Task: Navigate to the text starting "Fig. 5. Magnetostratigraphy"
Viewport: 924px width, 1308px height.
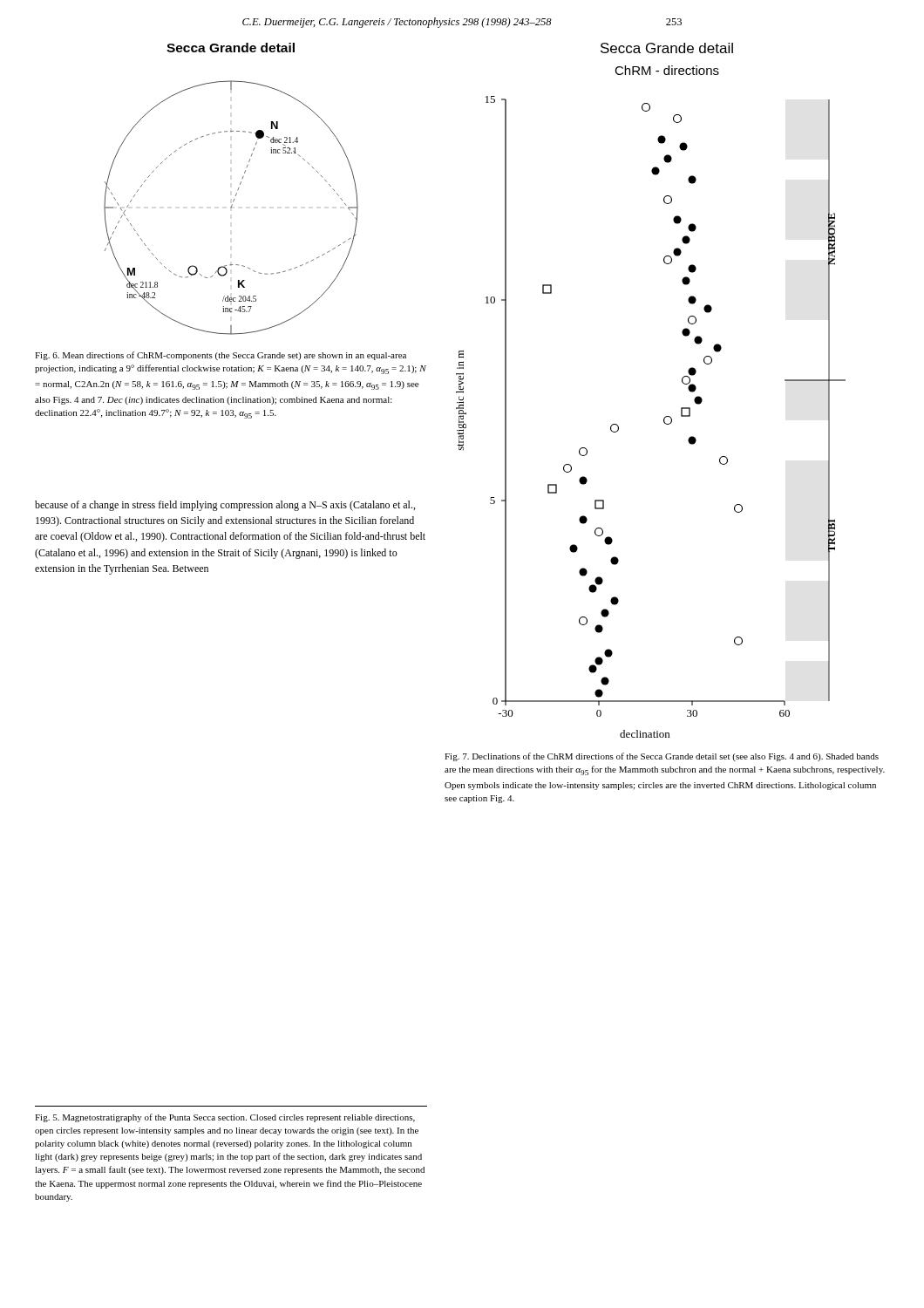Action: [230, 1157]
